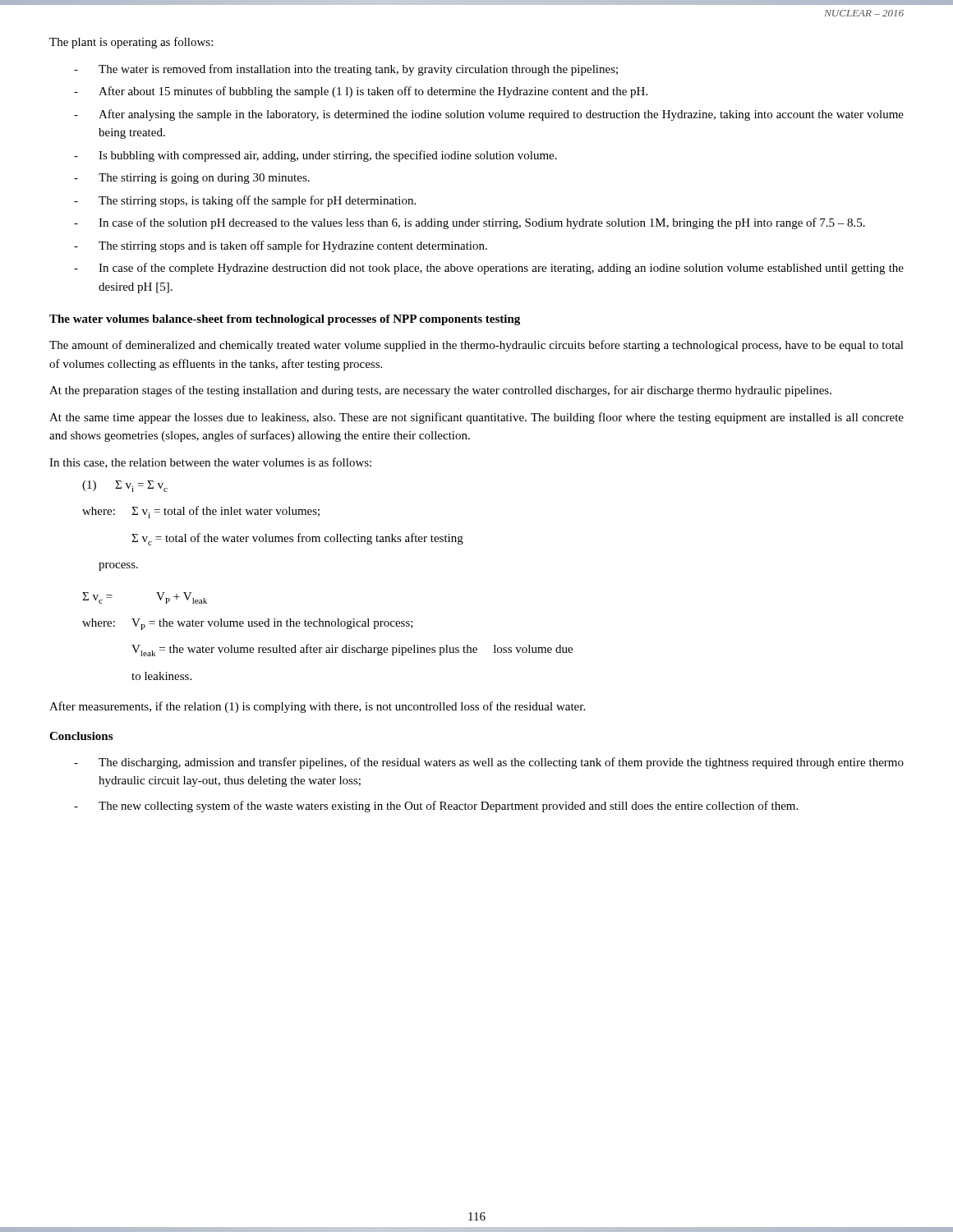The image size is (953, 1232).
Task: Locate the passage starting "The amount of demineralized"
Action: [x=476, y=354]
